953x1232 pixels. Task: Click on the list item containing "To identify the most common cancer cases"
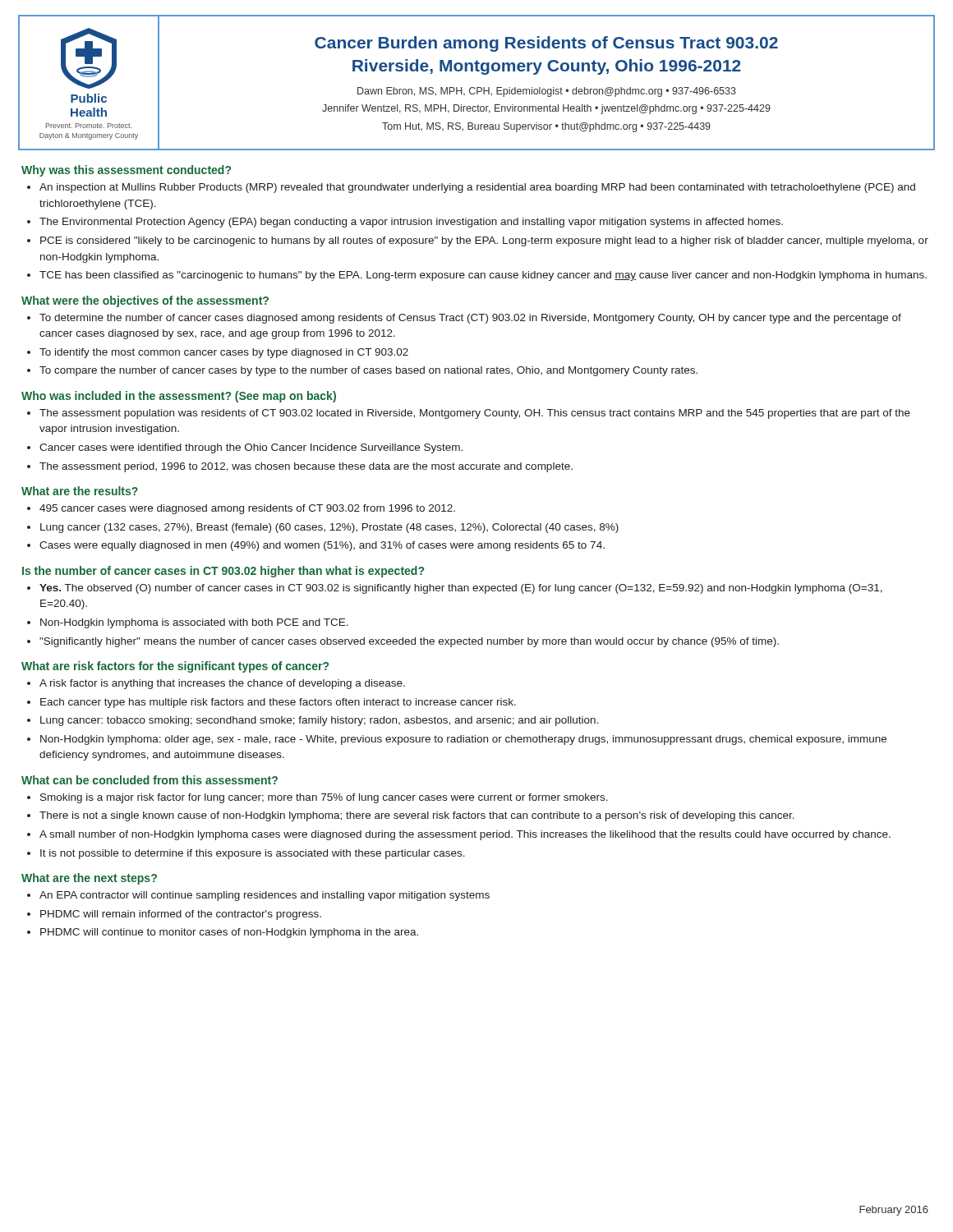click(x=218, y=353)
